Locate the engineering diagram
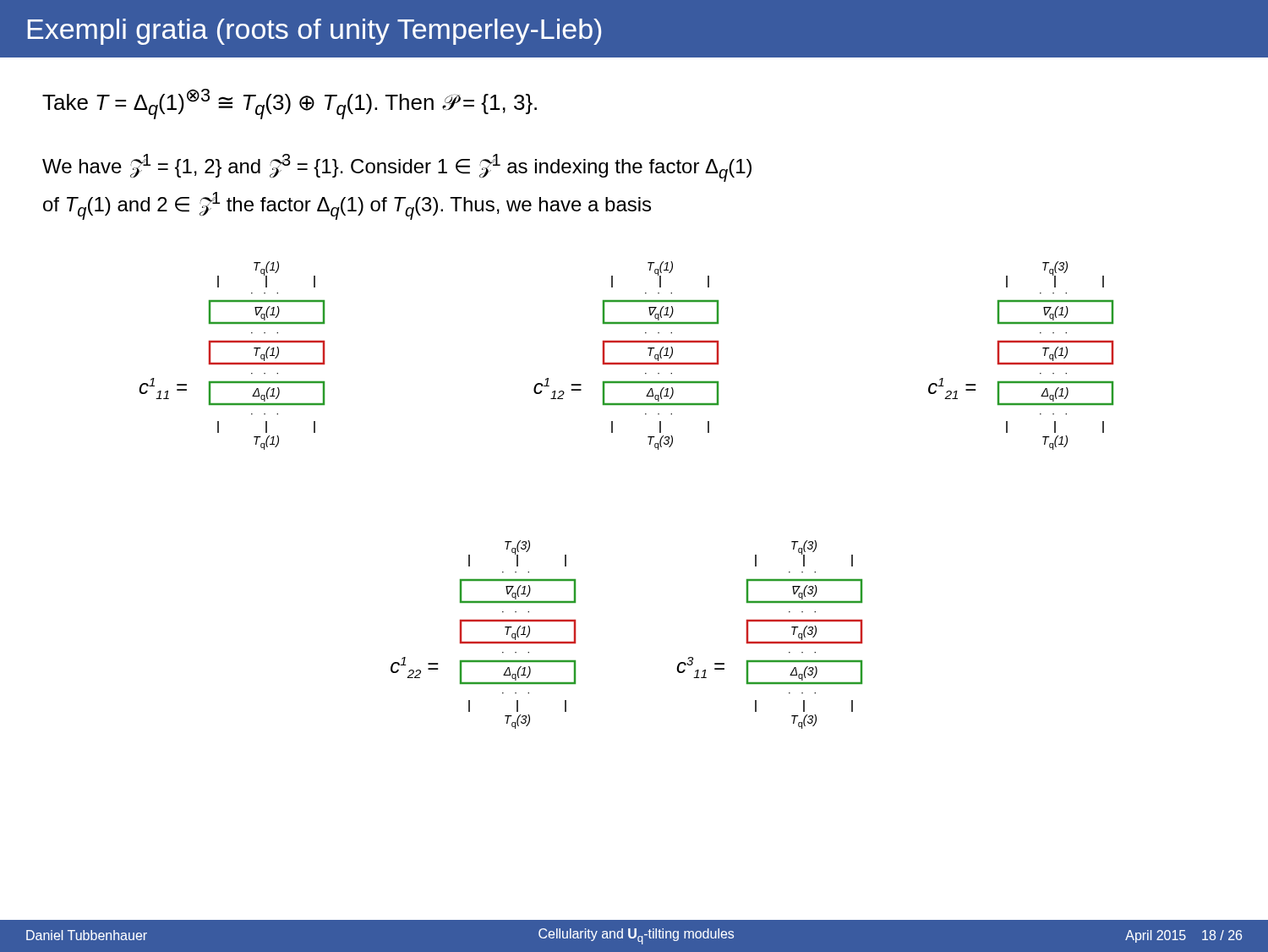Screen dimensions: 952x1268 pos(634,527)
